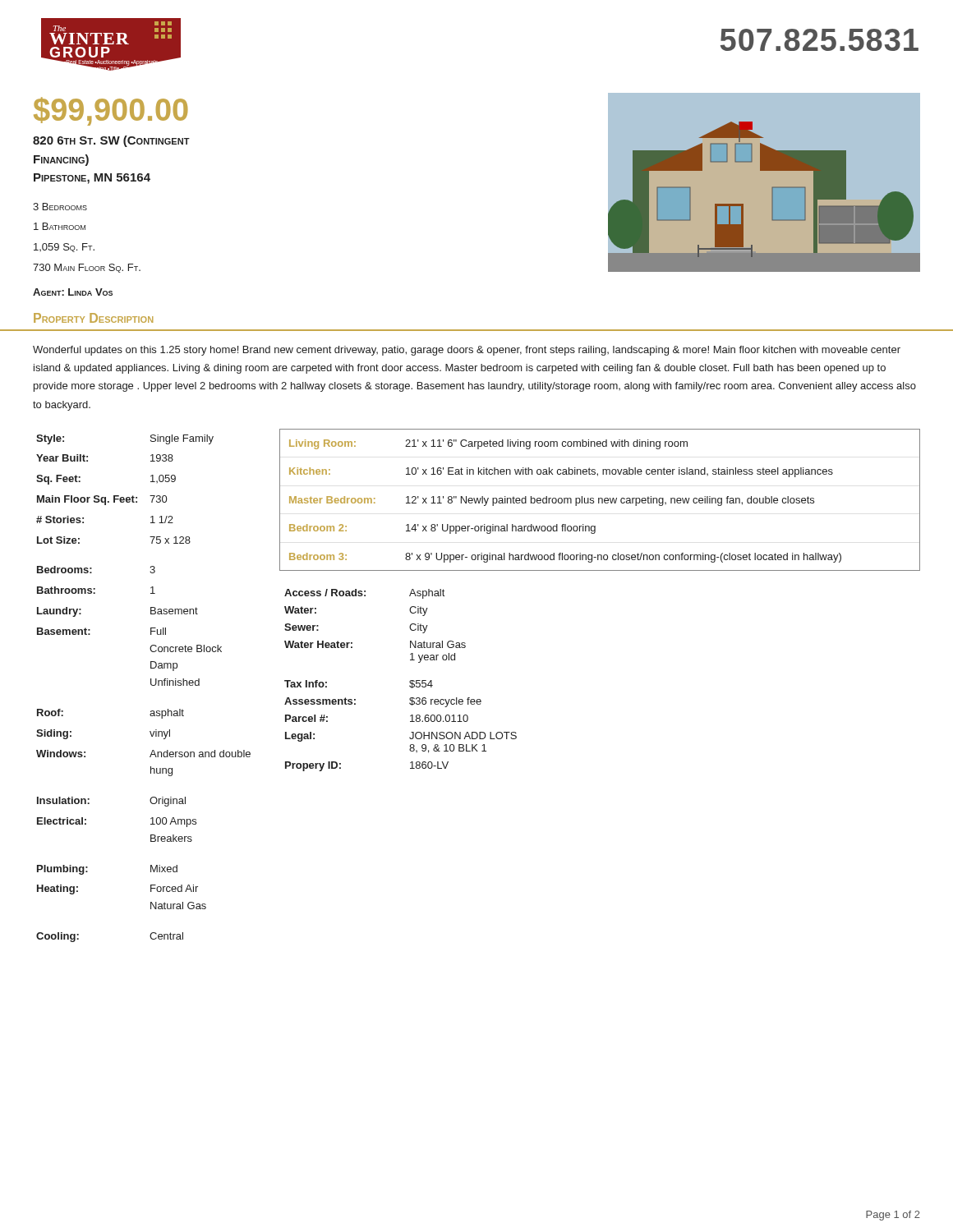The image size is (953, 1232).
Task: Find the element starting "820 6th St. SW (ContingentFinancing)Pipestone,"
Action: point(111,141)
